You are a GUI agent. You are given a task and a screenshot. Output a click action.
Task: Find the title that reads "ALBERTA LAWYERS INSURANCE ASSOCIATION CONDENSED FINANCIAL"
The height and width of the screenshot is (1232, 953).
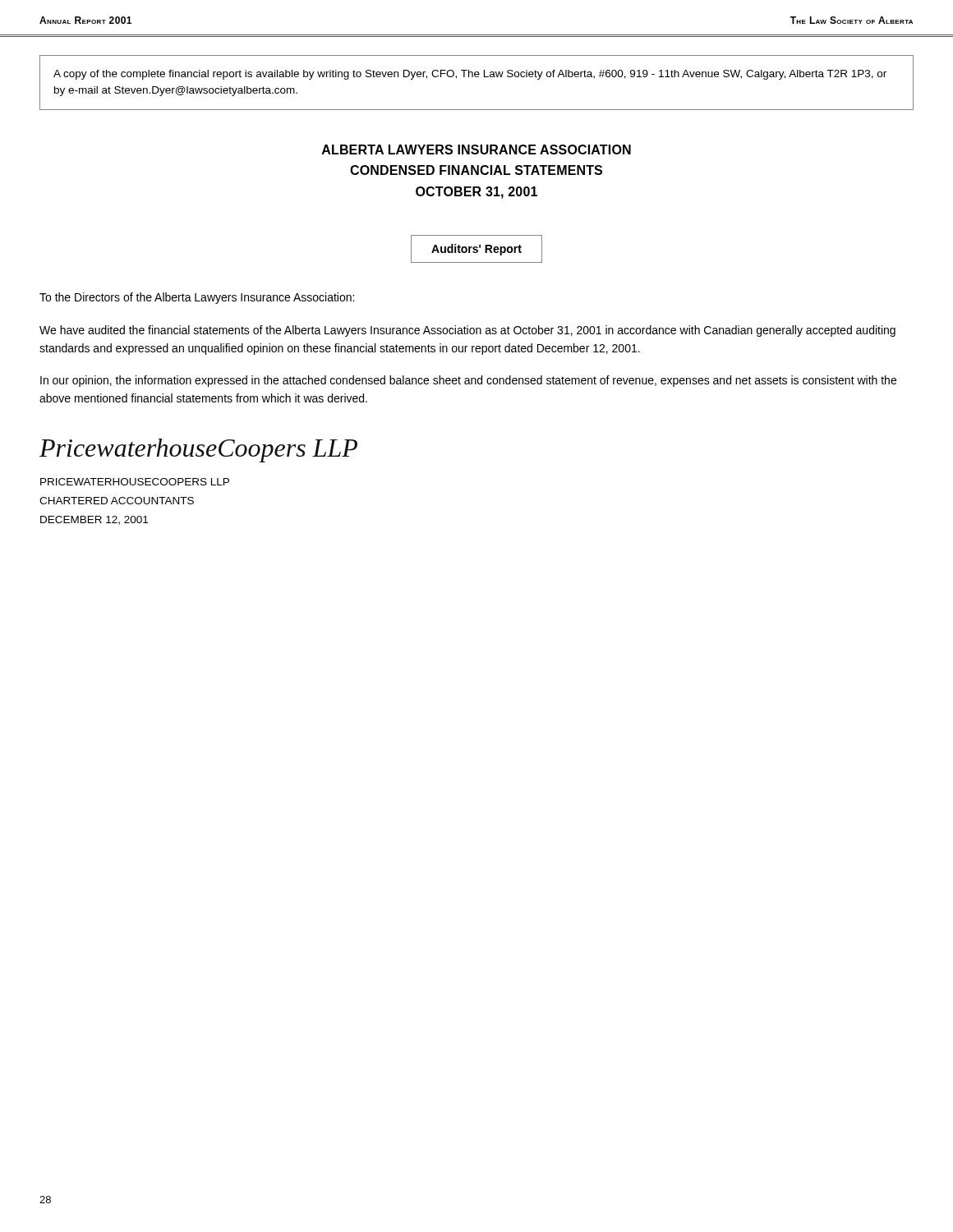[x=476, y=171]
